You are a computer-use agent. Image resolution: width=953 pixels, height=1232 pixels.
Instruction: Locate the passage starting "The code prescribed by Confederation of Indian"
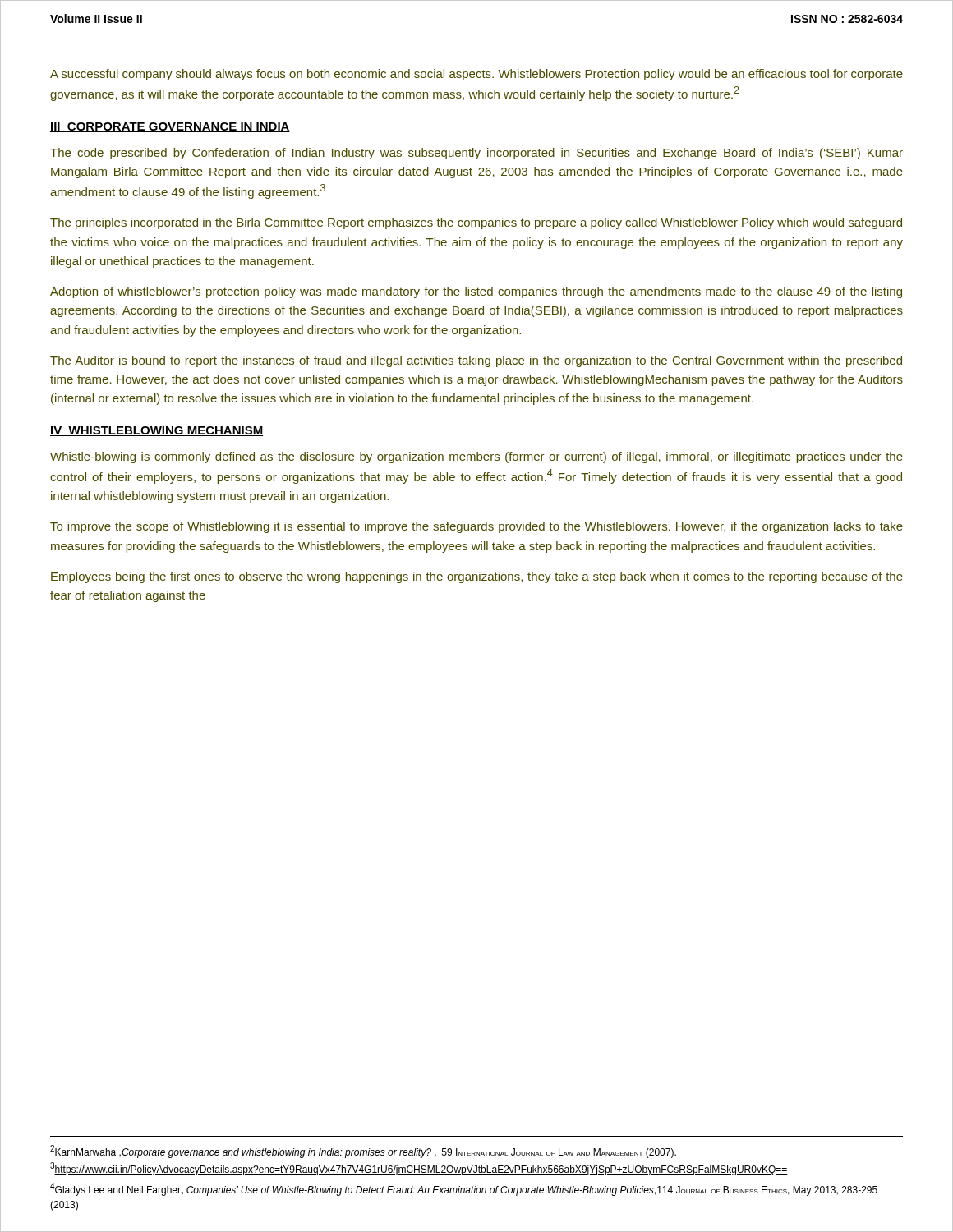tap(476, 172)
